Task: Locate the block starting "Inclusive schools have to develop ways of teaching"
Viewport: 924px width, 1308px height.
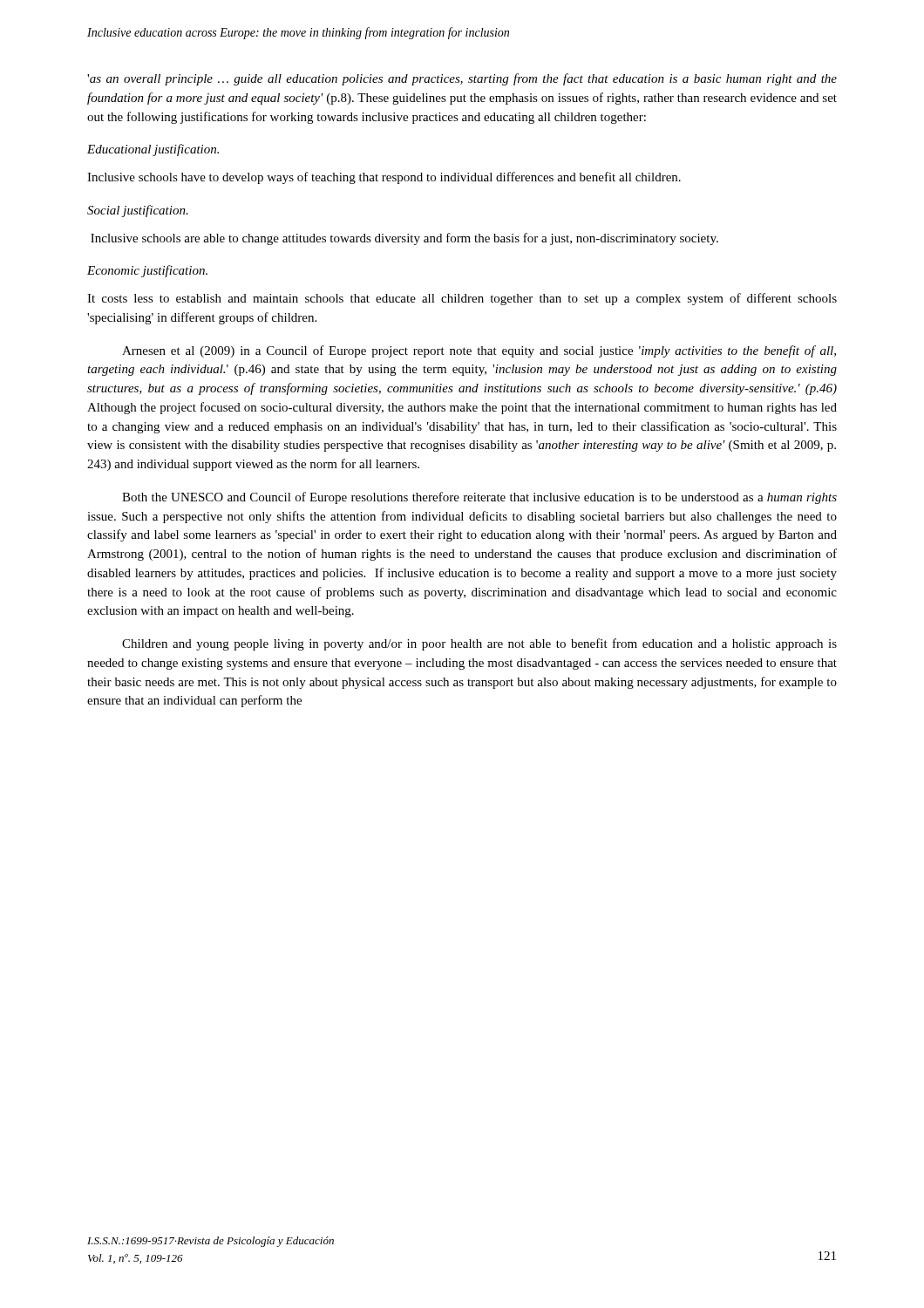Action: click(x=462, y=178)
